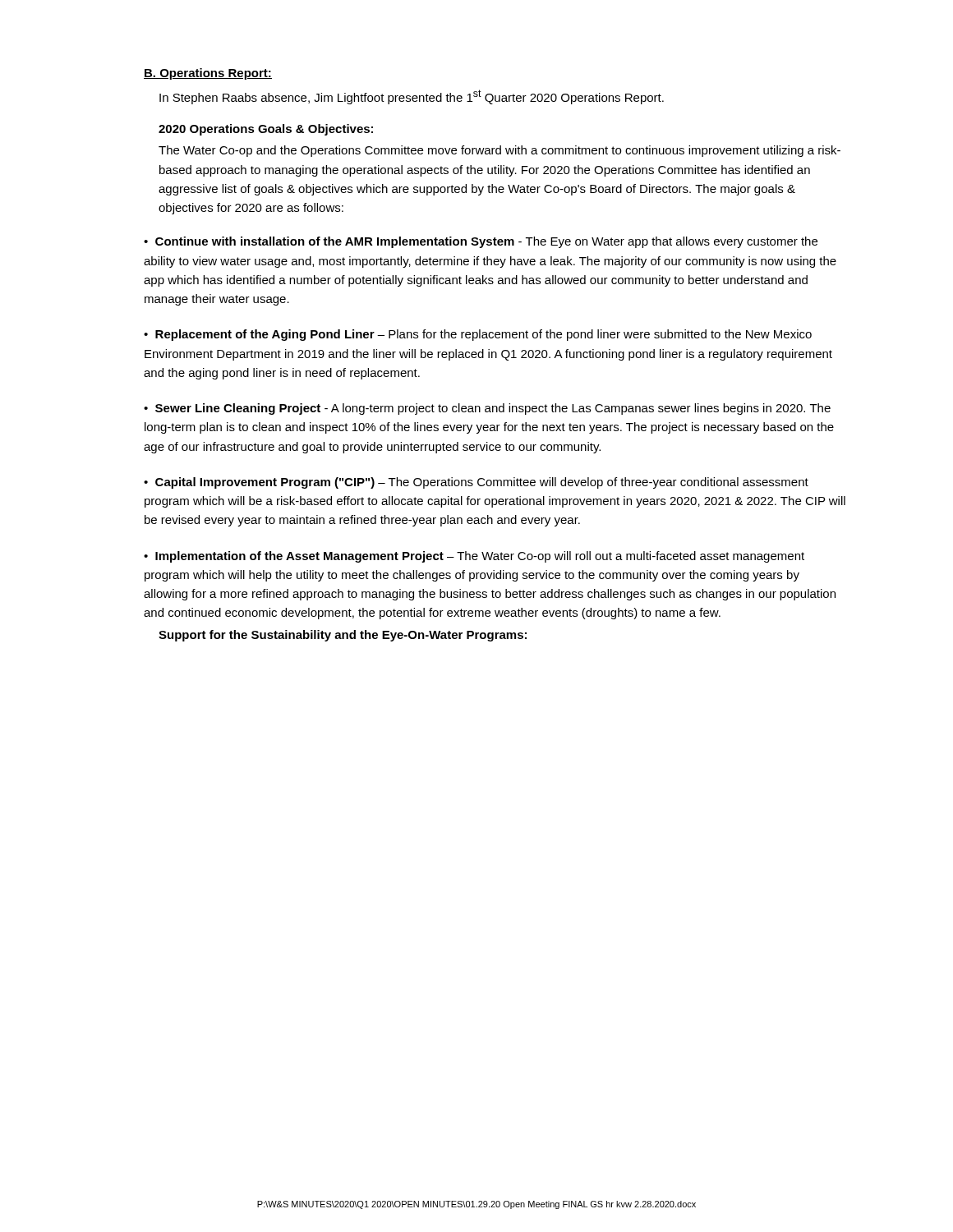Image resolution: width=953 pixels, height=1232 pixels.
Task: Point to the block starting "2020 Operations Goals & Objectives:"
Action: click(266, 129)
